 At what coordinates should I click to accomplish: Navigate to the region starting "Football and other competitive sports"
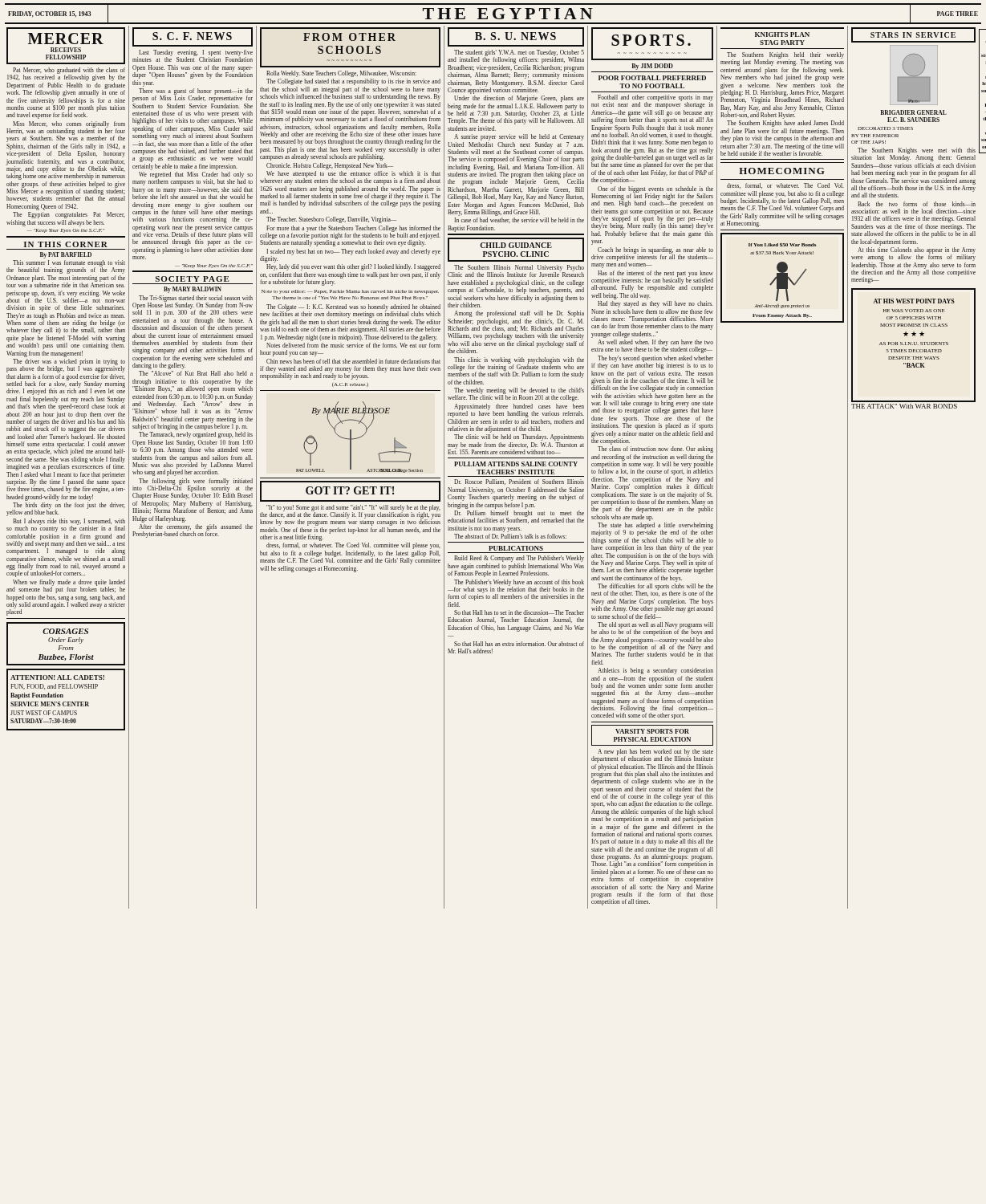pyautogui.click(x=652, y=407)
